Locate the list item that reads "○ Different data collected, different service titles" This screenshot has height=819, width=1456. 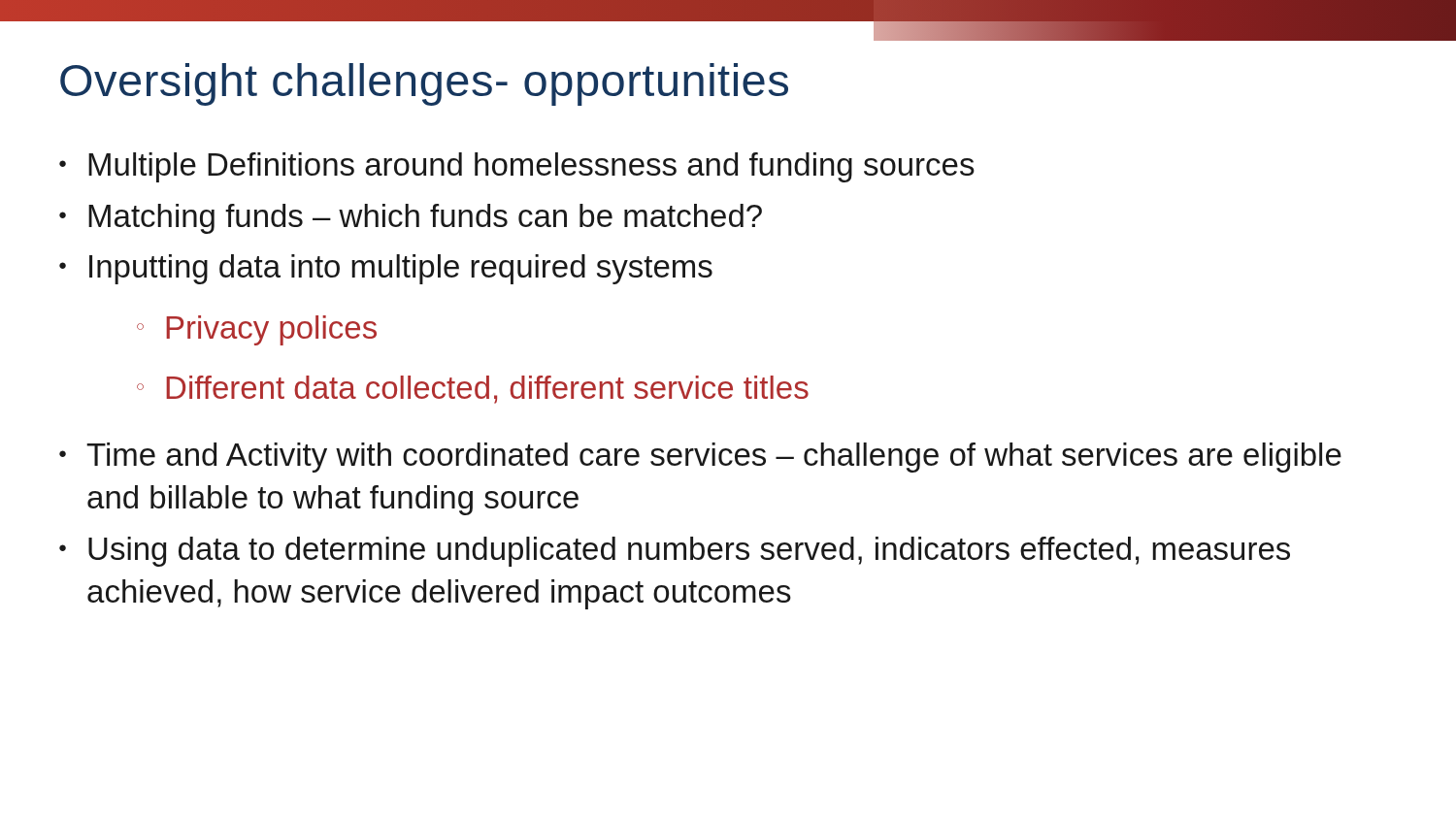tap(473, 389)
